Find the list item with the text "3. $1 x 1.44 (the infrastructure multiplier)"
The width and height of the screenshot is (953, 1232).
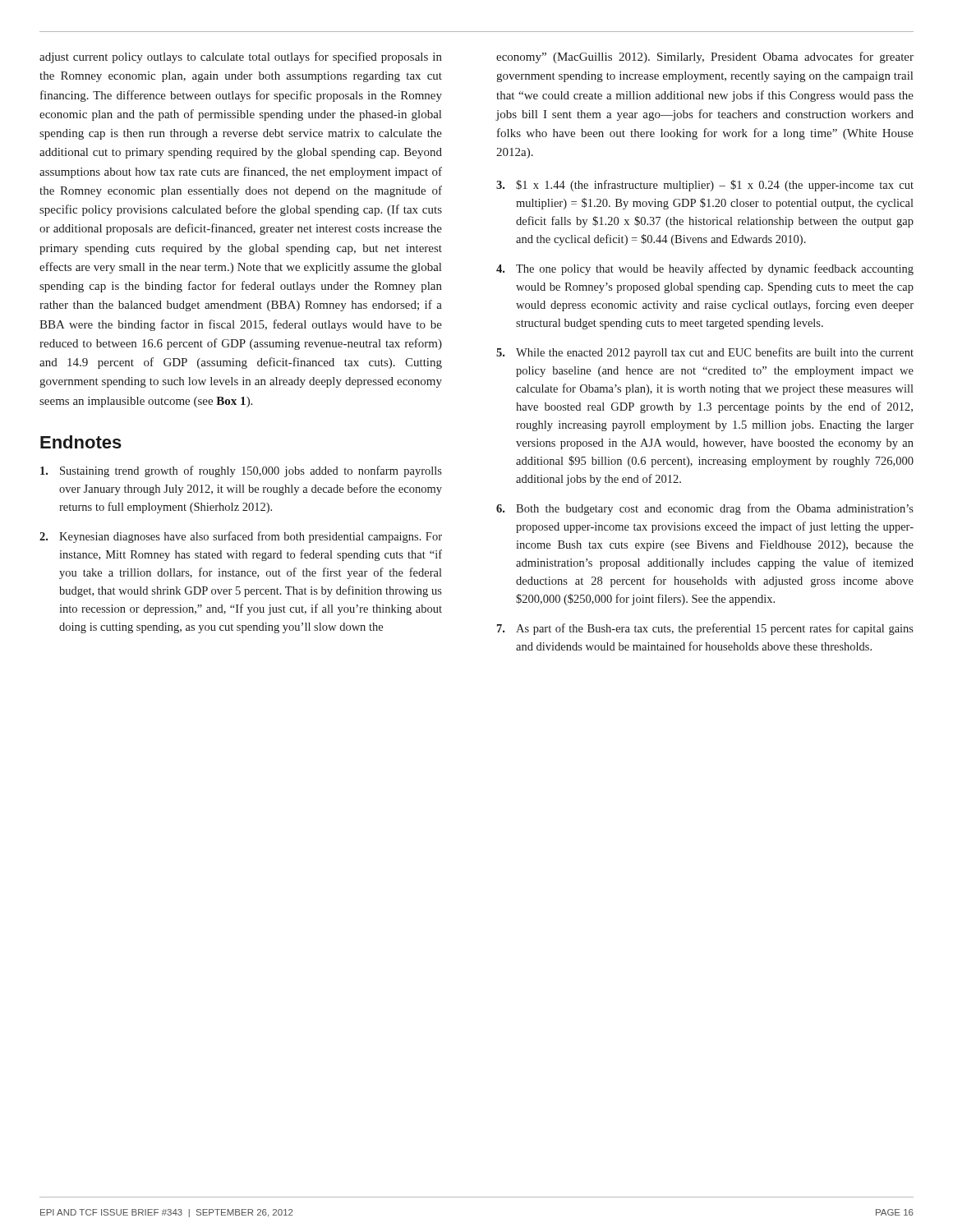(705, 212)
